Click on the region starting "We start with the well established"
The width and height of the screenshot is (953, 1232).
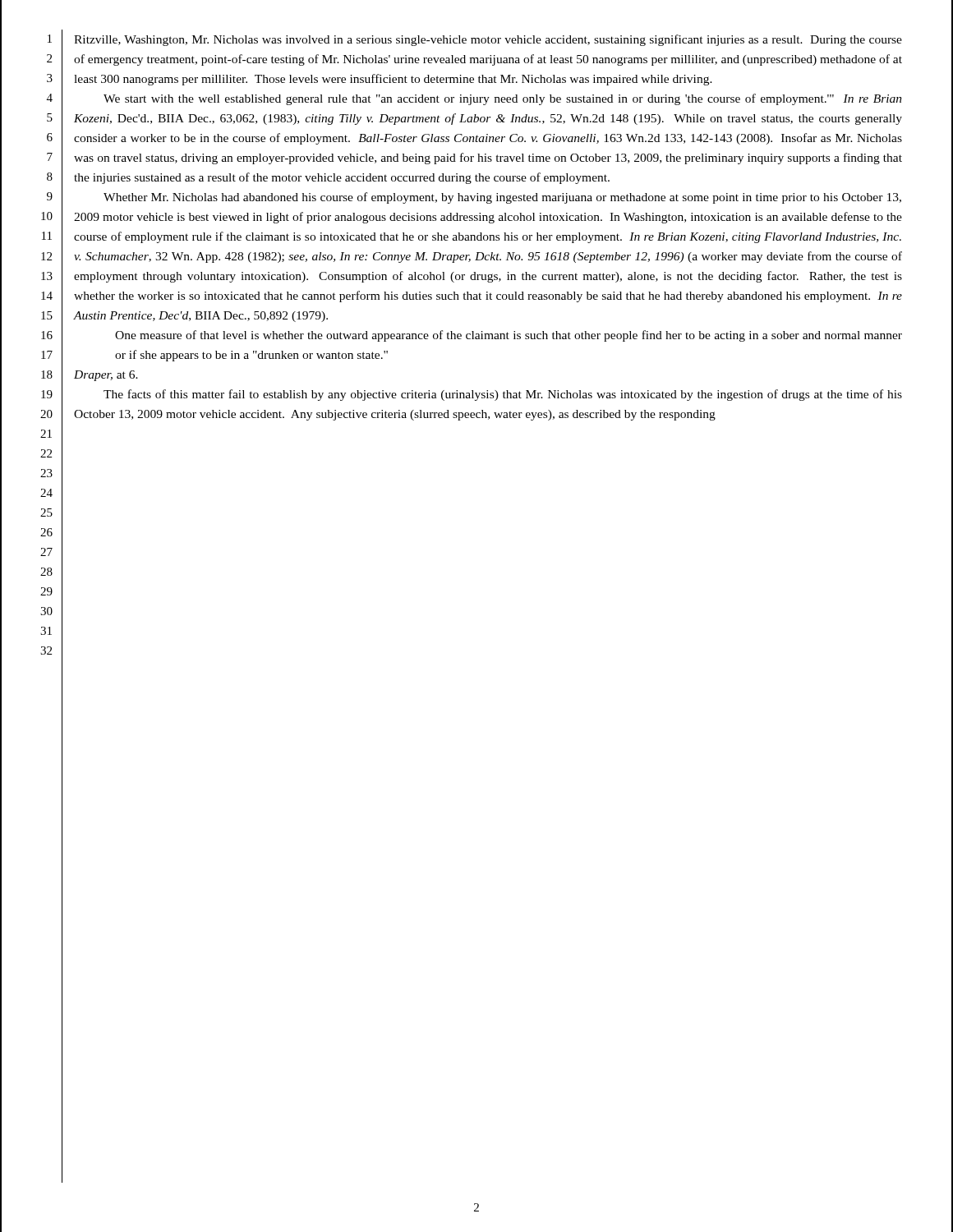(x=488, y=138)
